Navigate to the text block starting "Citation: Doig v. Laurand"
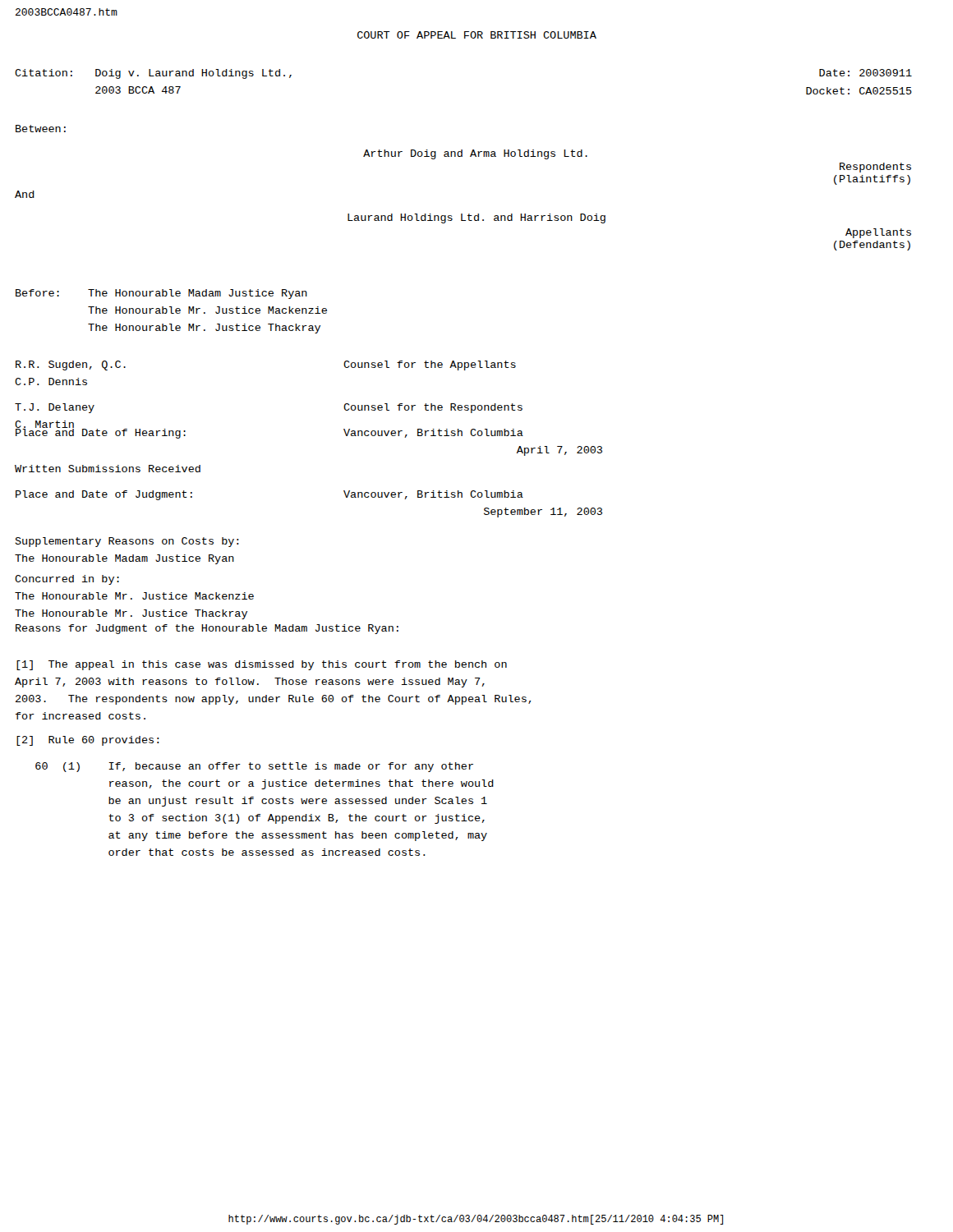 click(x=155, y=82)
